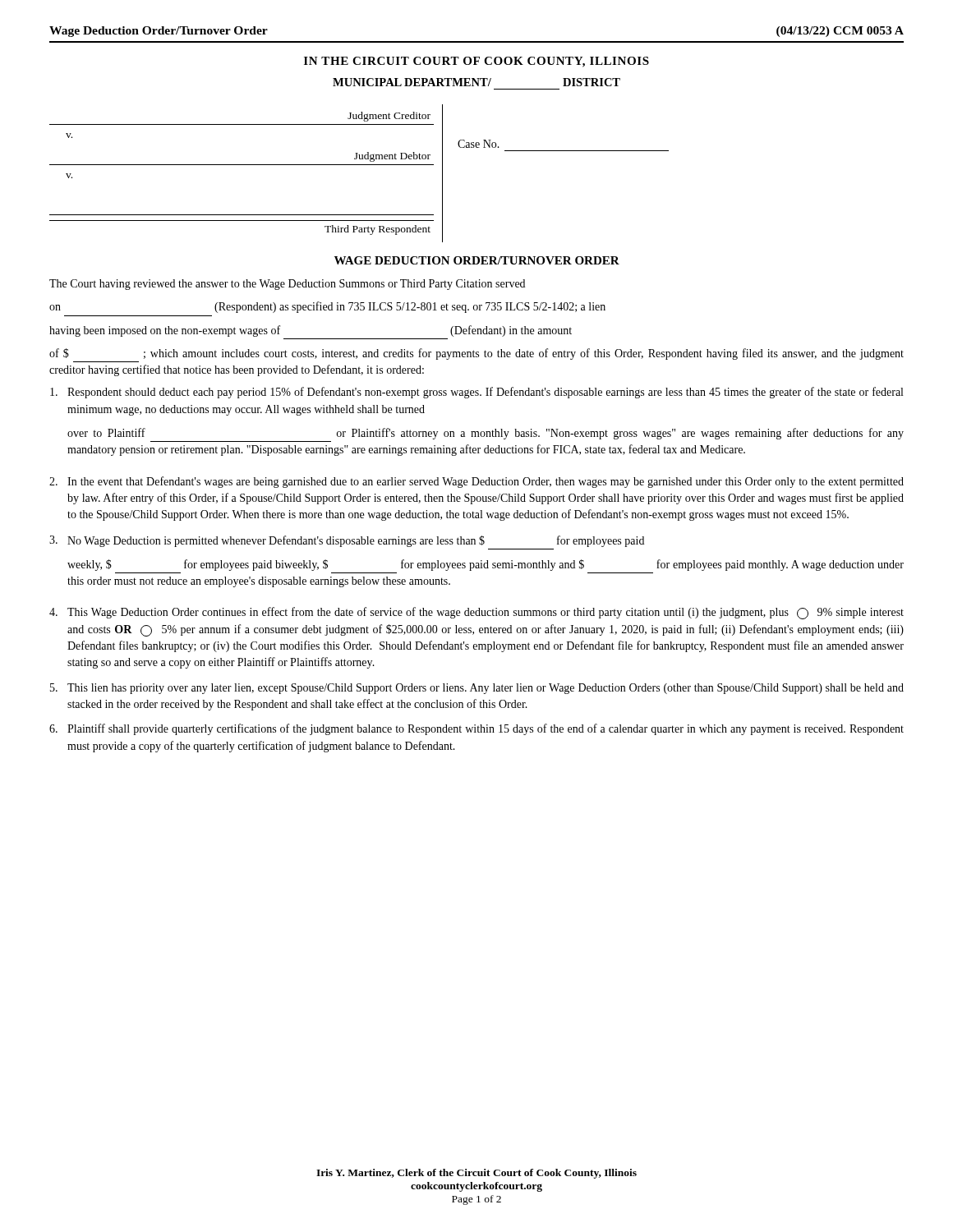
Task: Point to the block beginning "4. This Wage"
Action: tap(476, 638)
